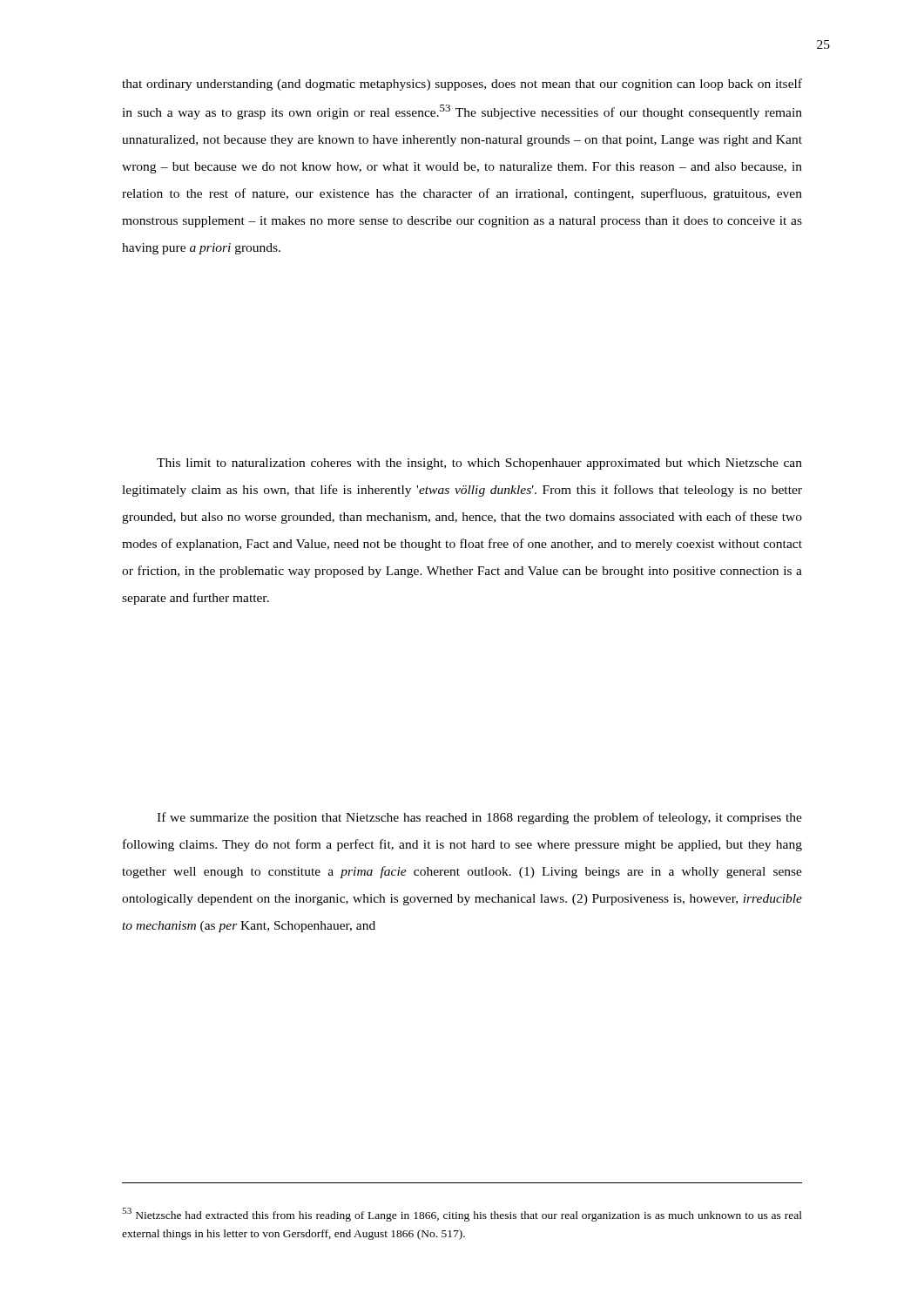Locate the text block with the text "that ordinary understanding (and dogmatic"

coord(462,165)
